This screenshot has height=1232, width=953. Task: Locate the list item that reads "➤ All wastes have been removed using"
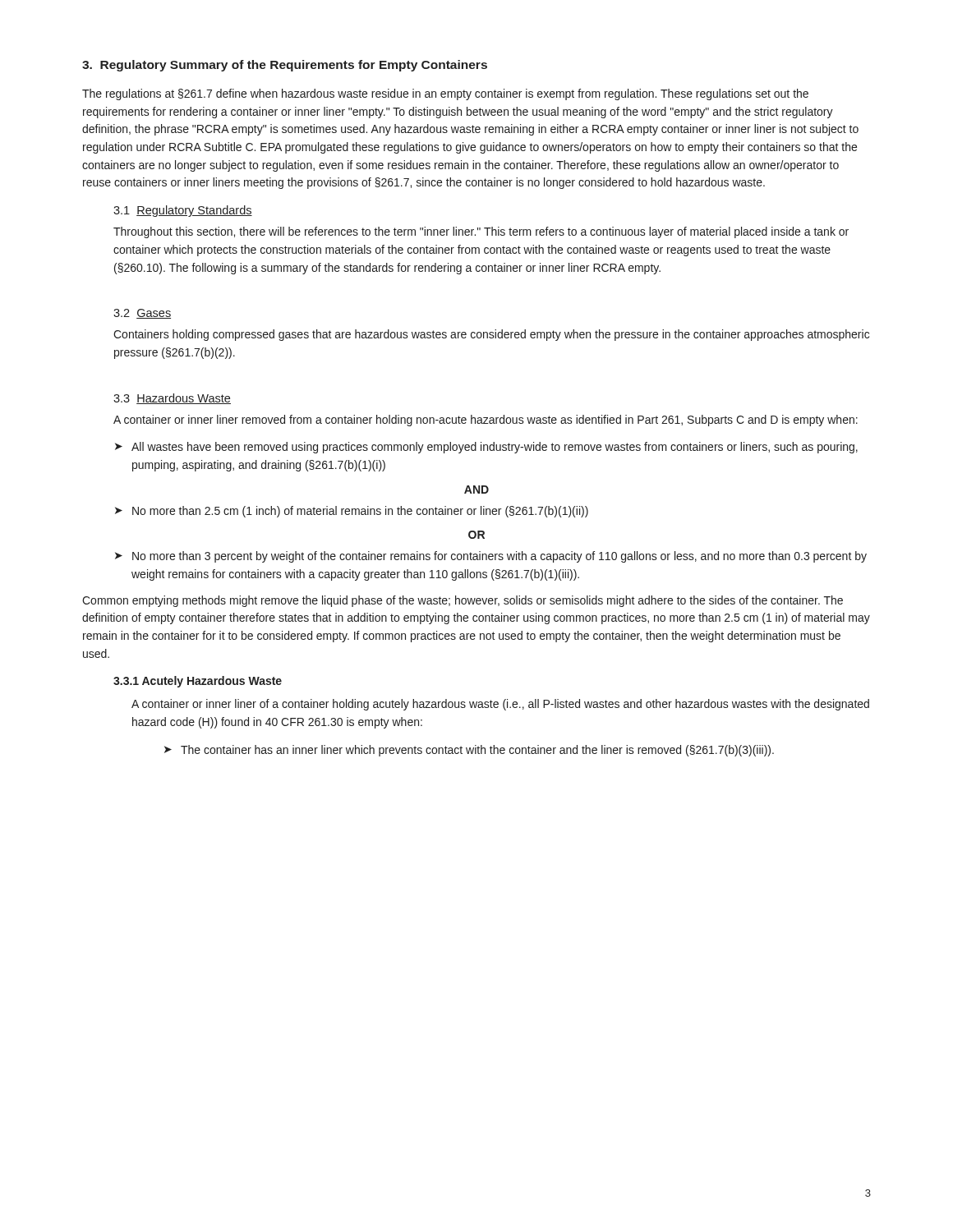492,457
